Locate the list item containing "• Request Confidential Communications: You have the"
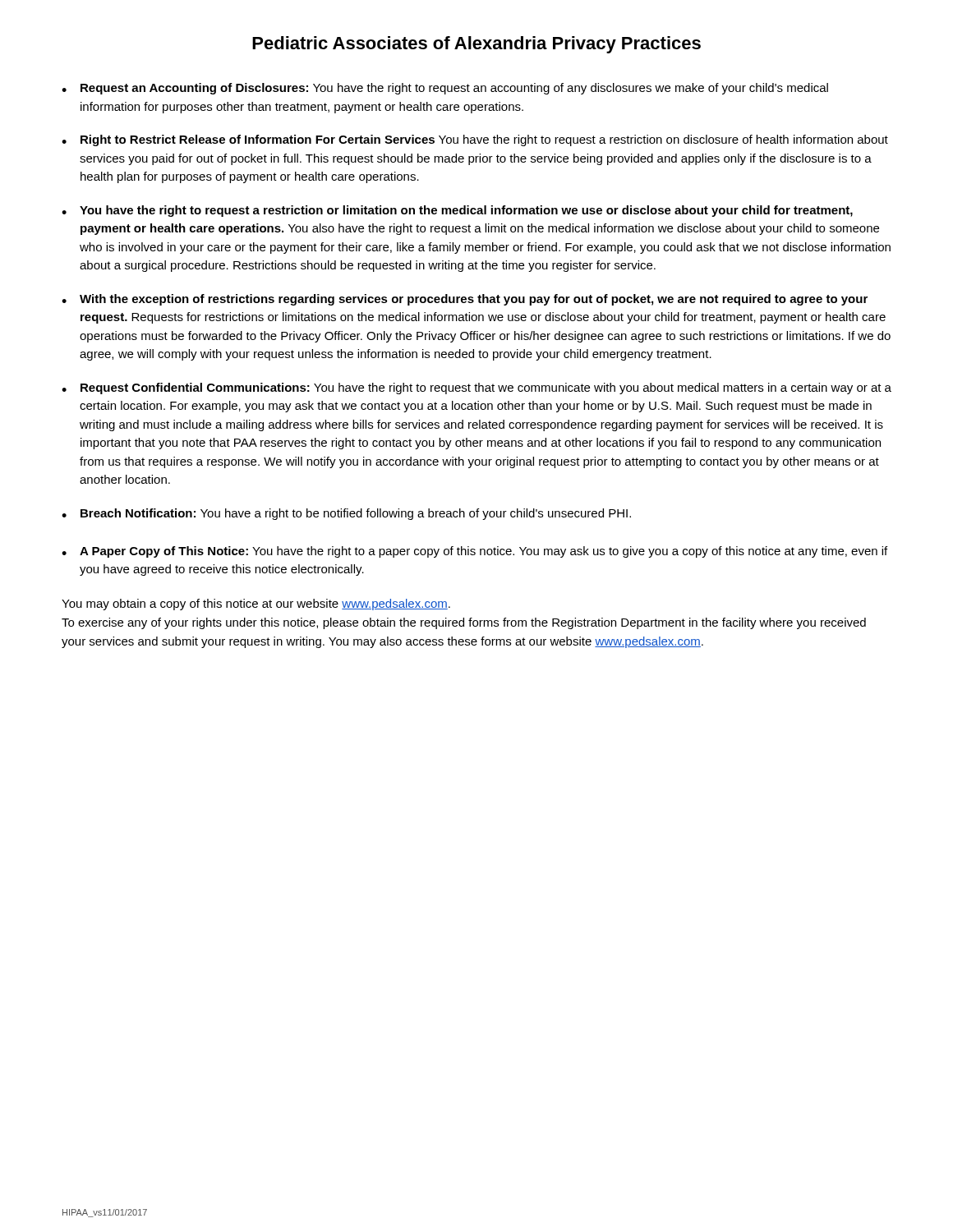Viewport: 953px width, 1232px height. [476, 434]
